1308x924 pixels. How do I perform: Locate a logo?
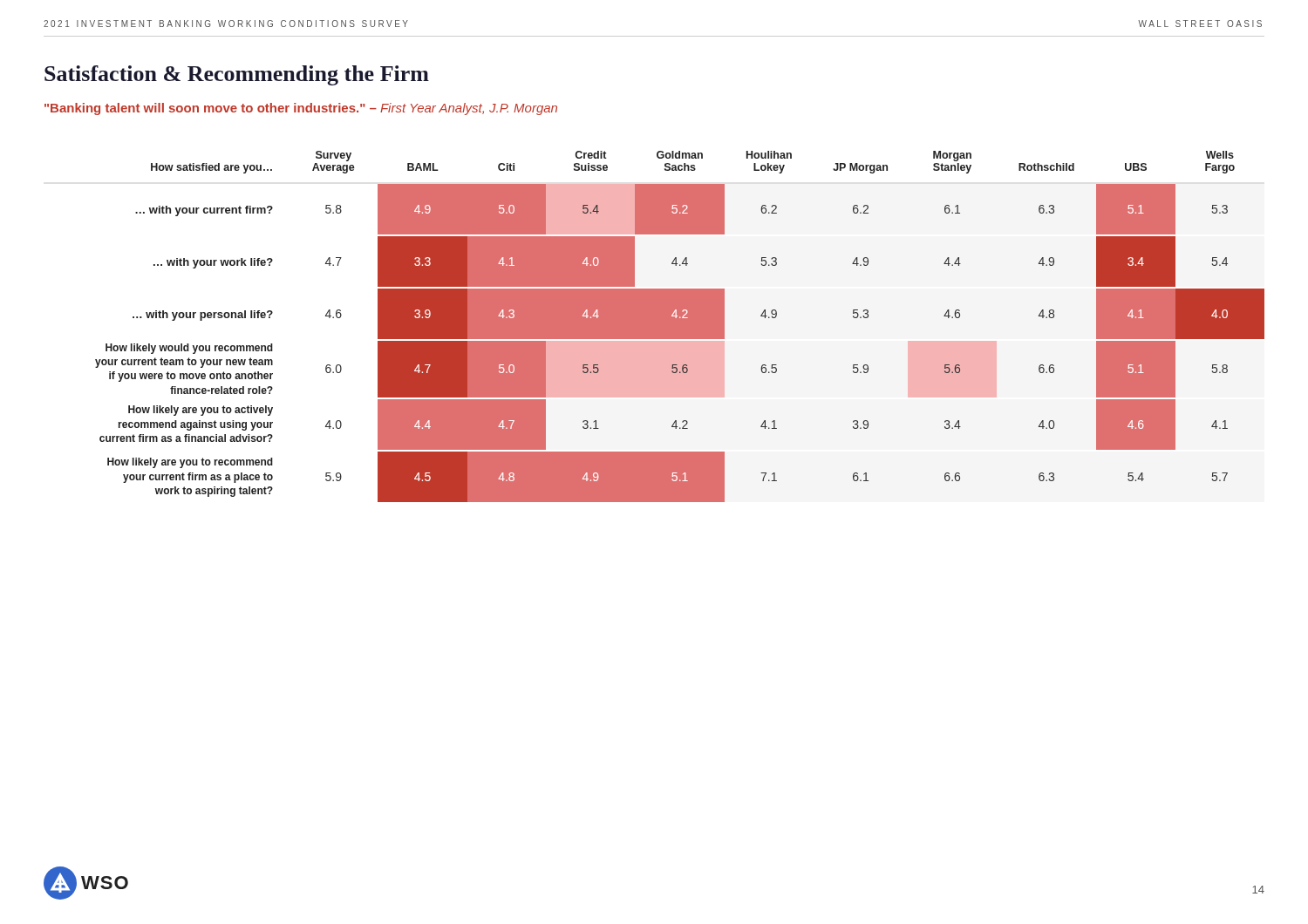point(87,883)
